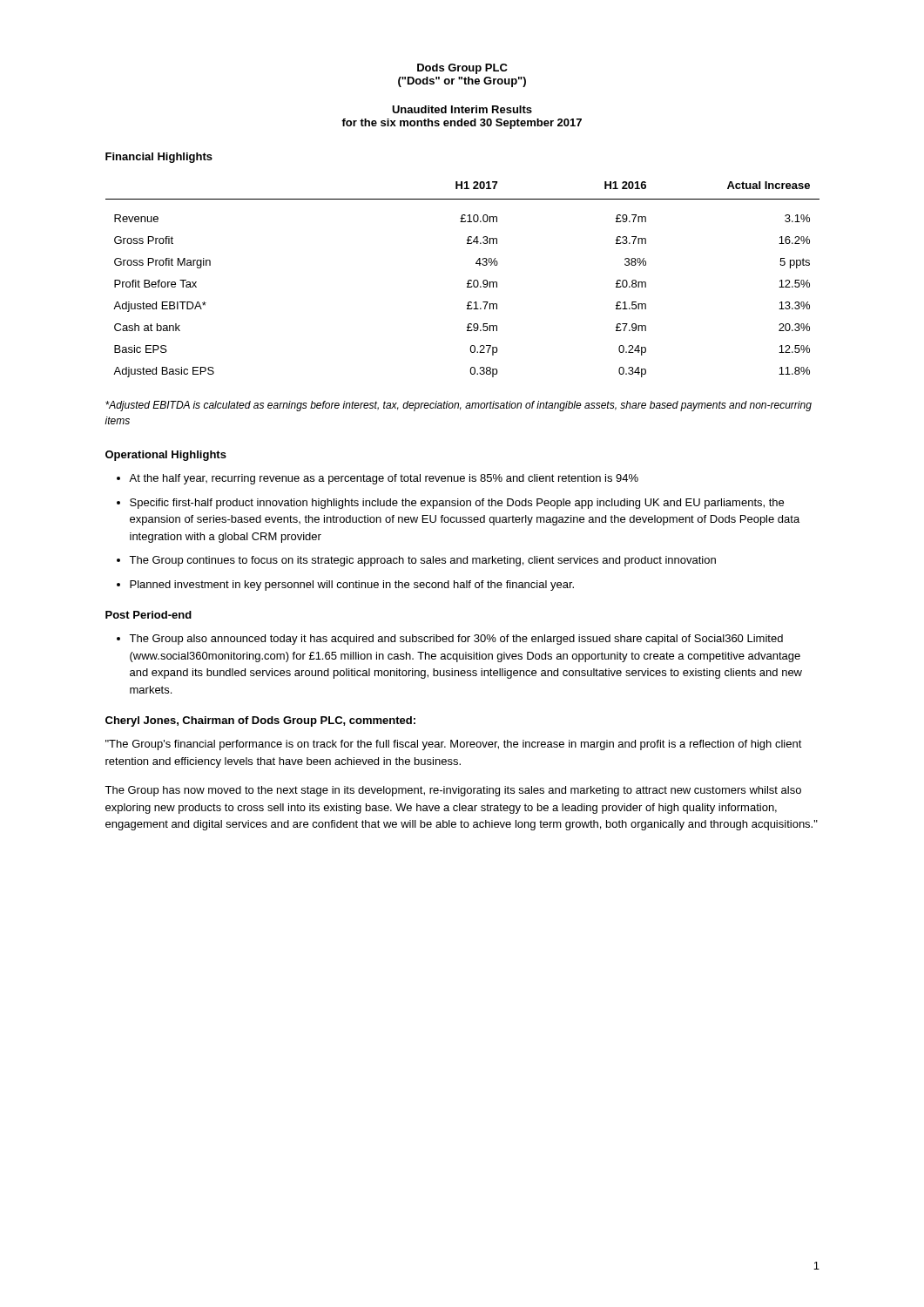
Task: Find the region starting "Specific first-half product innovation highlights"
Action: click(x=464, y=519)
